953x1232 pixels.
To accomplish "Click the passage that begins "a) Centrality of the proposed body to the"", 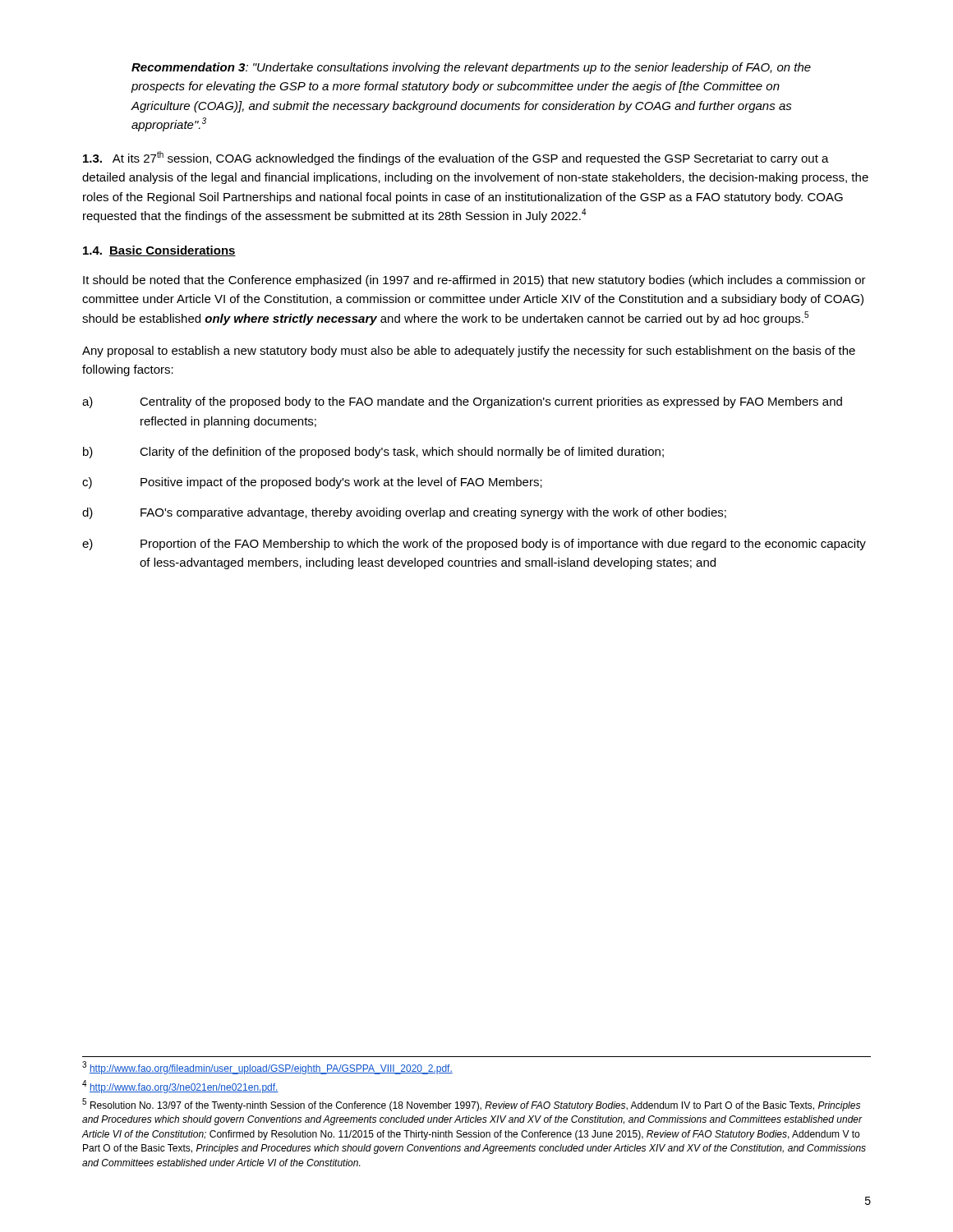I will pyautogui.click(x=476, y=411).
